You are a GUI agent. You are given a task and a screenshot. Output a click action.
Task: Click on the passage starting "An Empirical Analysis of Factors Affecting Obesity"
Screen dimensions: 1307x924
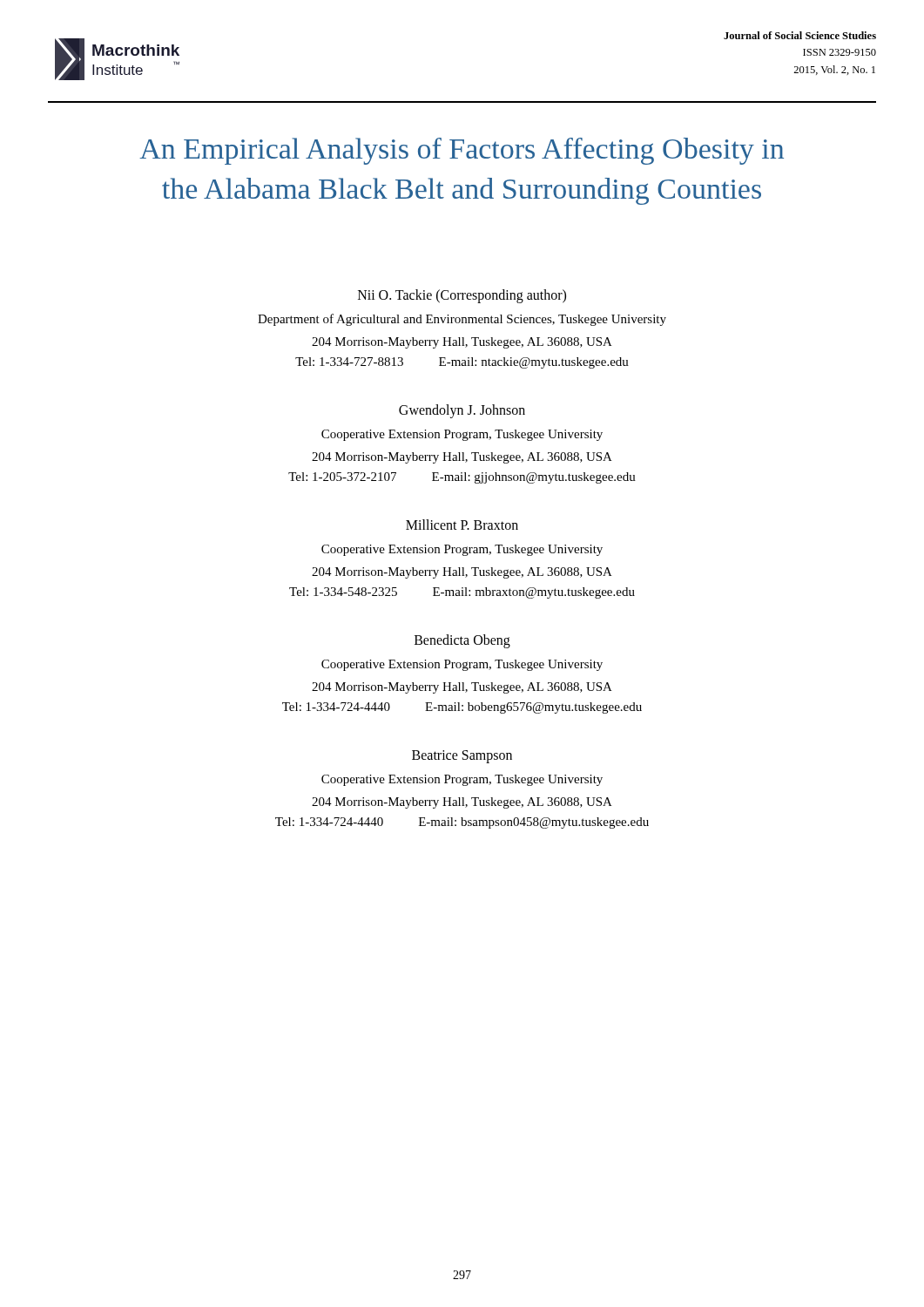pyautogui.click(x=462, y=165)
